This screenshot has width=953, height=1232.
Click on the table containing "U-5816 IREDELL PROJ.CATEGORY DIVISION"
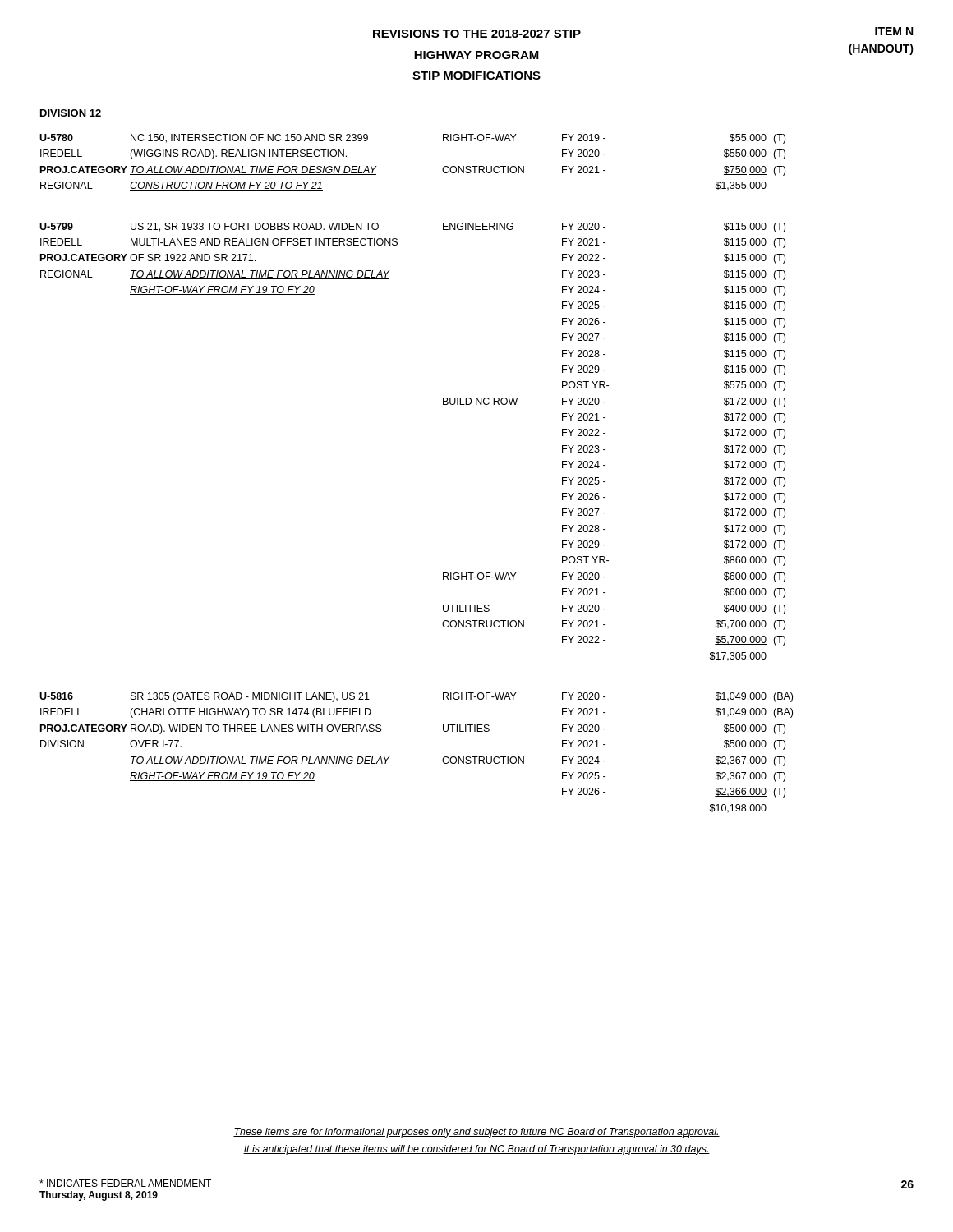pyautogui.click(x=476, y=753)
